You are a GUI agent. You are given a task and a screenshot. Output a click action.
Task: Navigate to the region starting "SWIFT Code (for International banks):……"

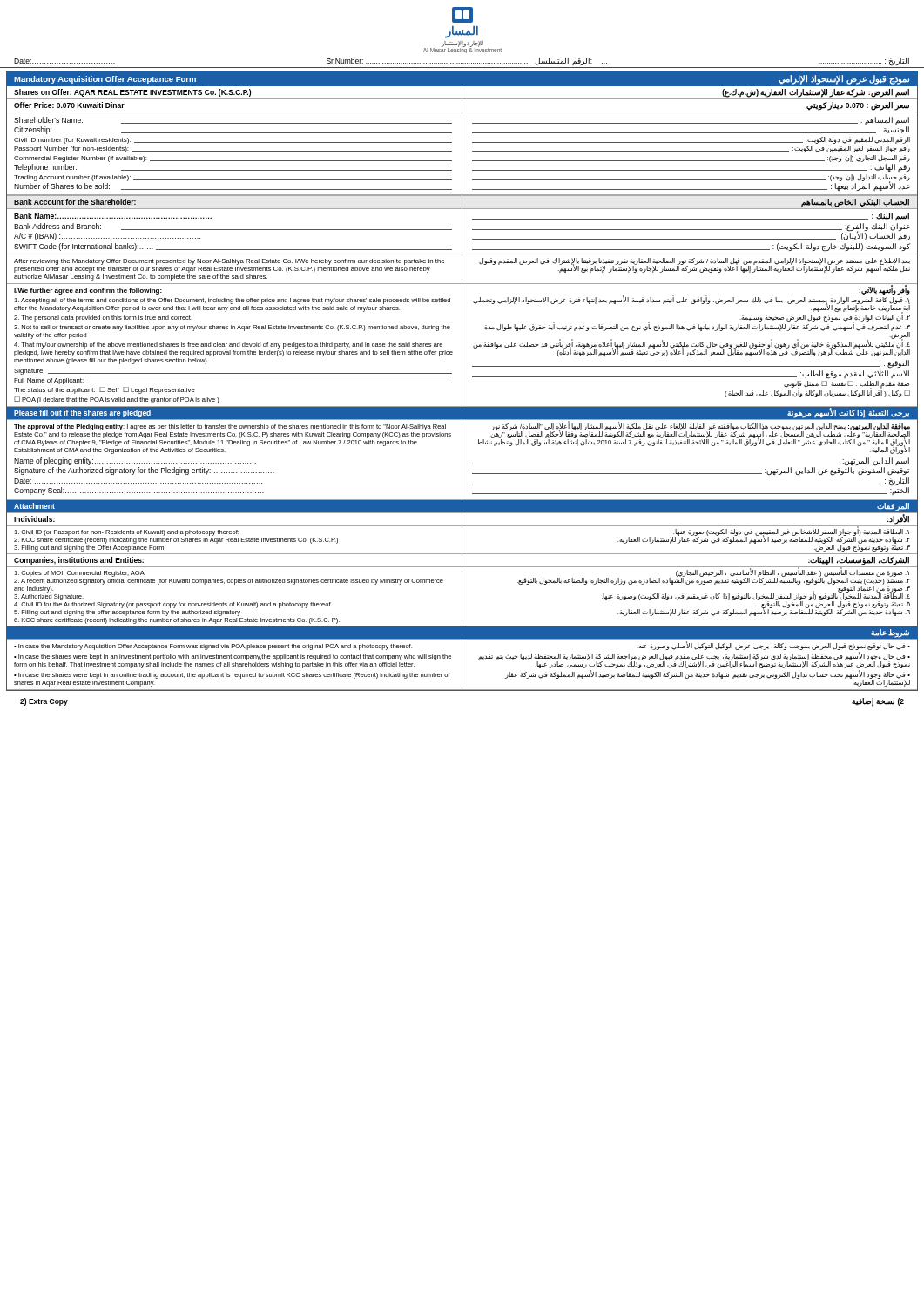[233, 246]
